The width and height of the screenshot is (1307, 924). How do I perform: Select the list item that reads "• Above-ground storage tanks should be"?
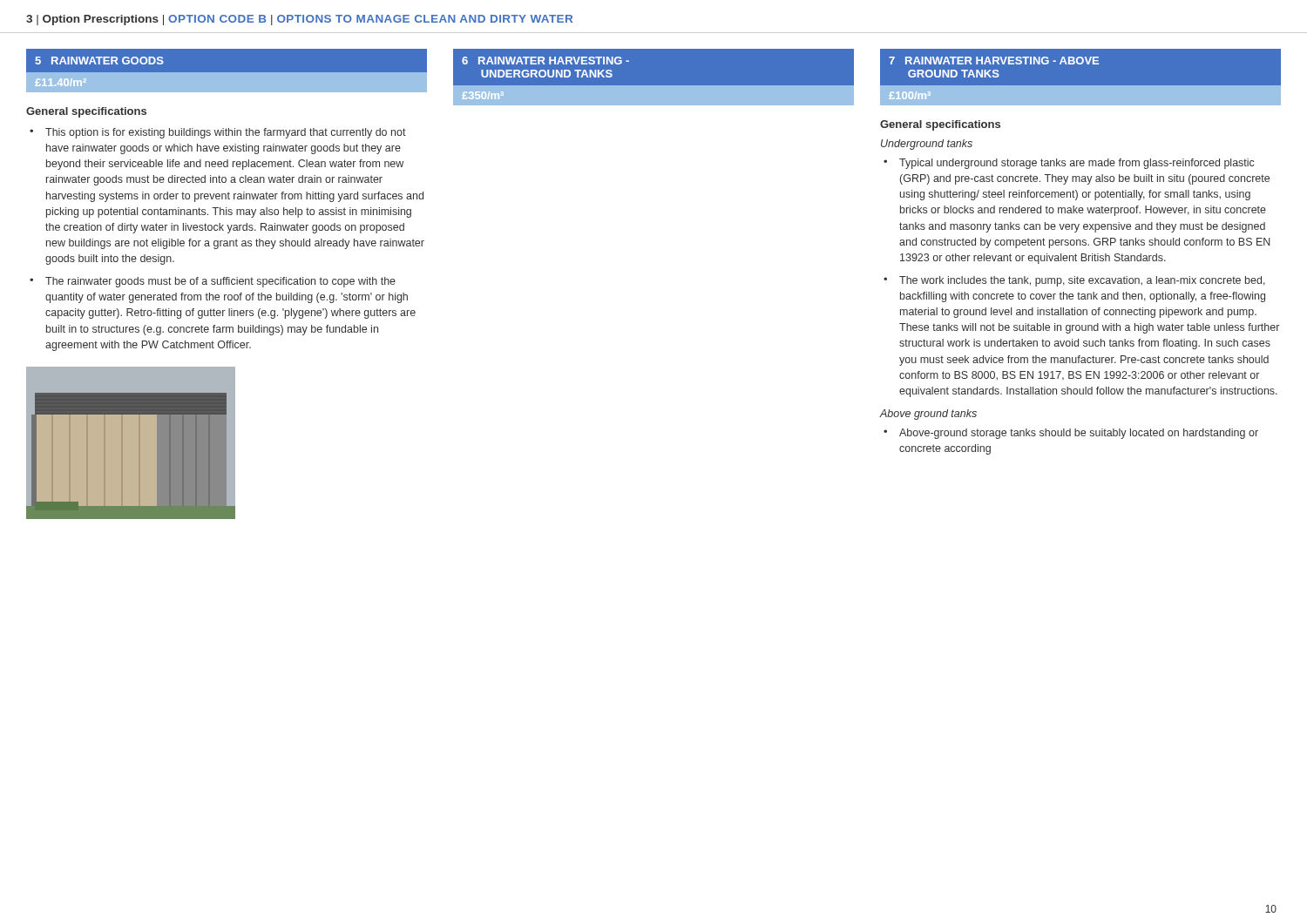[x=1082, y=441]
